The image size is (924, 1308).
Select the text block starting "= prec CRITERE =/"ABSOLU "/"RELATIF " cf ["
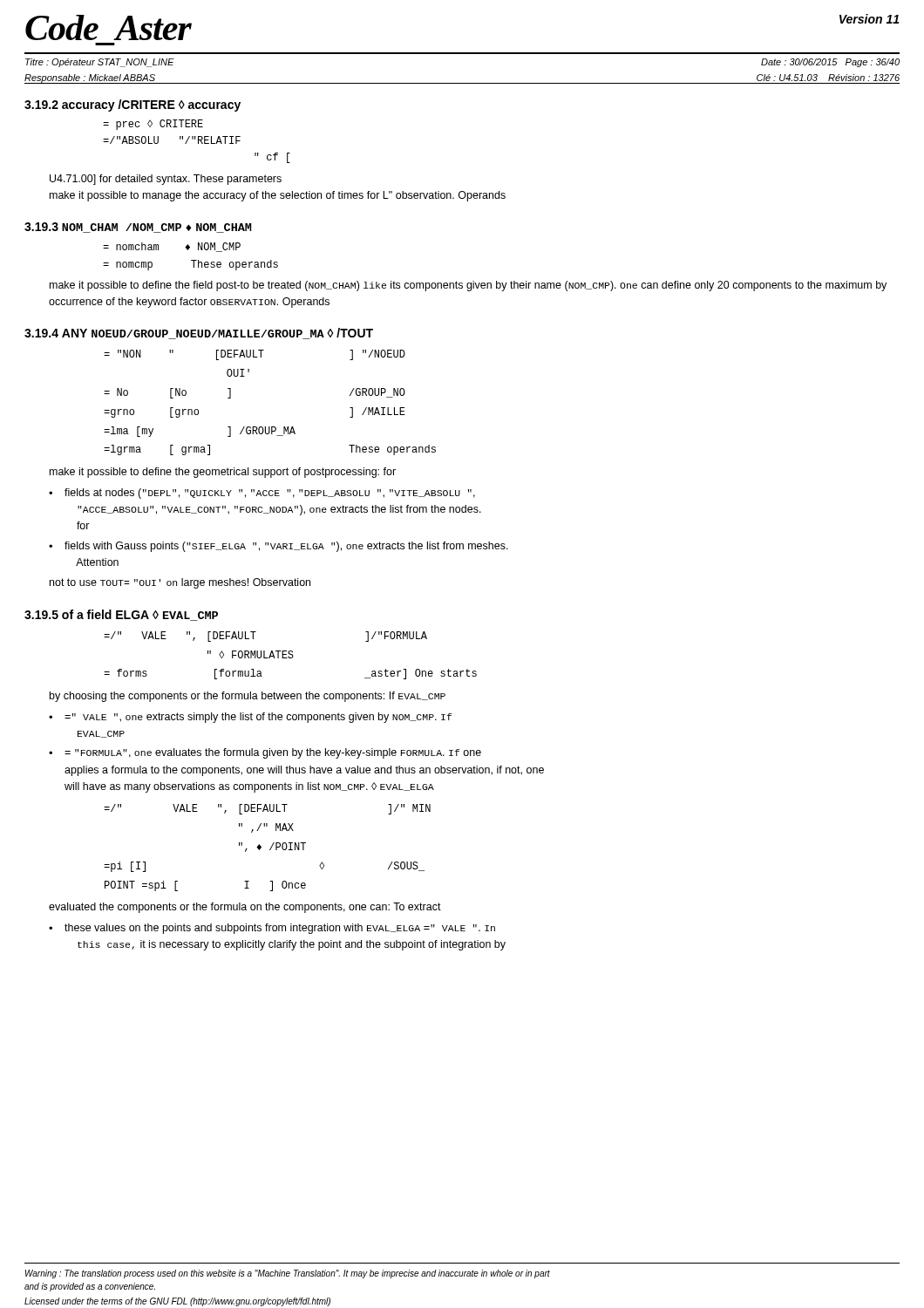tap(197, 141)
